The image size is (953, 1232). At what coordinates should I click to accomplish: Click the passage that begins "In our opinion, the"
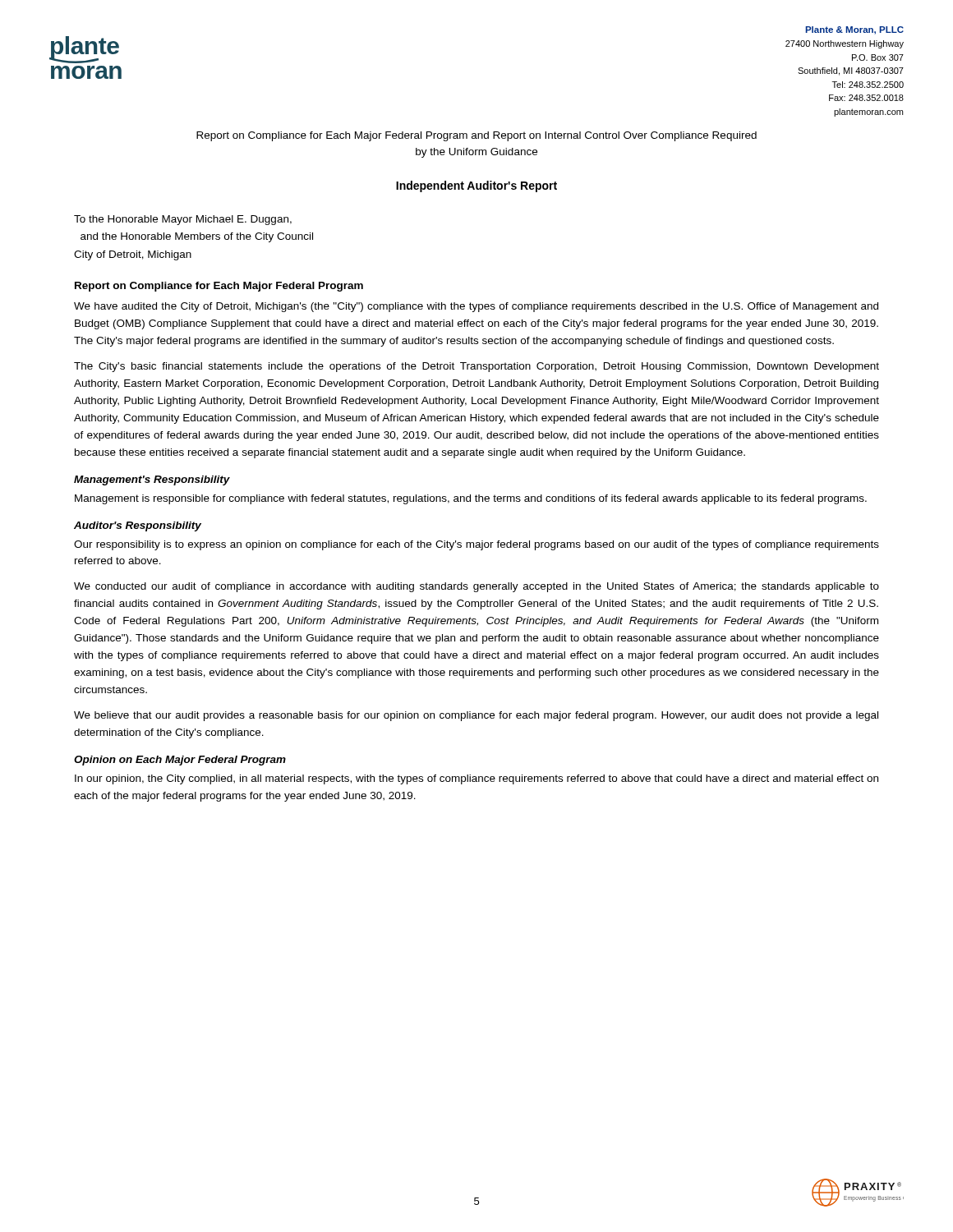coord(476,787)
